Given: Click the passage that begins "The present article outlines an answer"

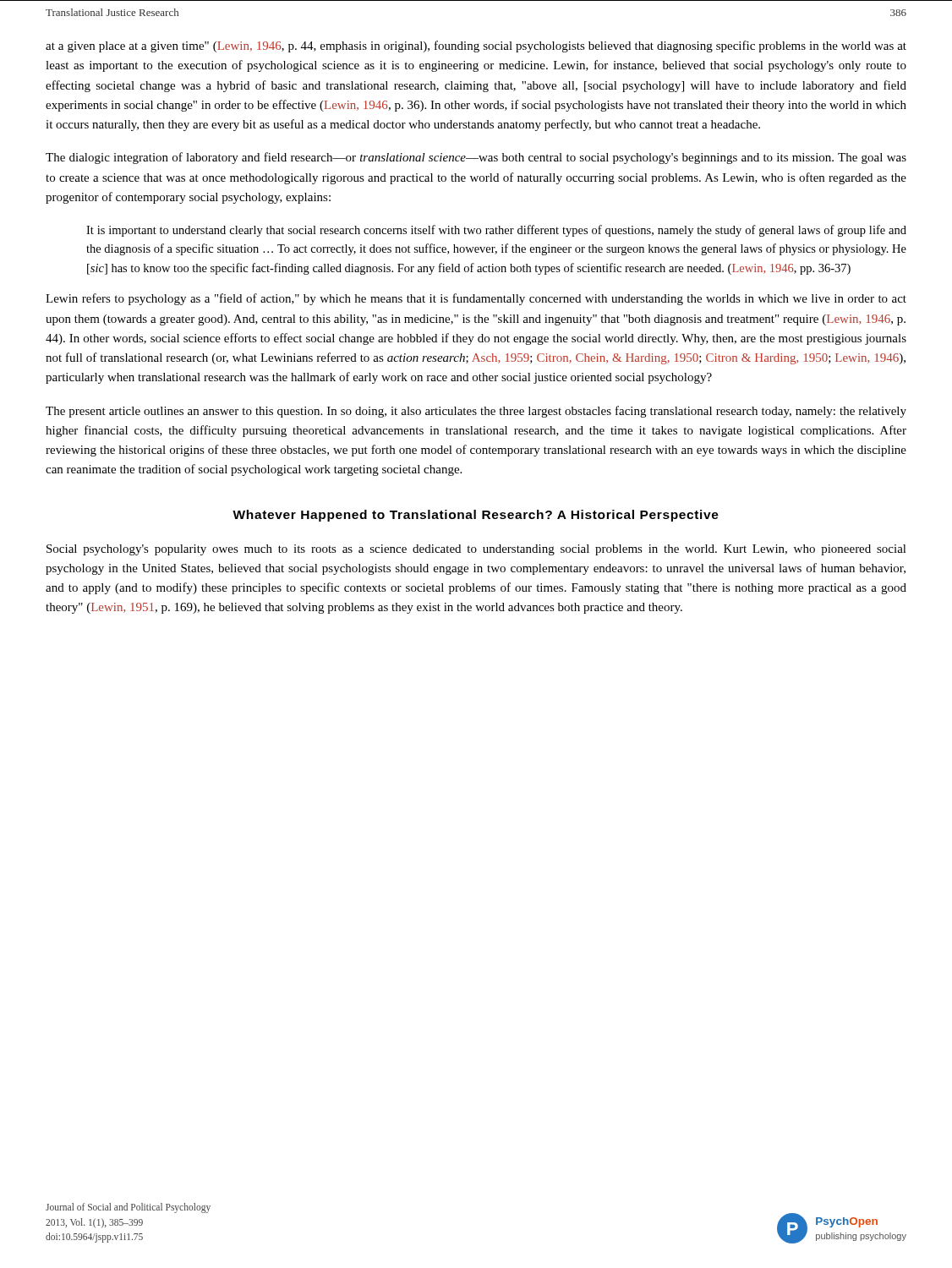Looking at the screenshot, I should coord(476,440).
